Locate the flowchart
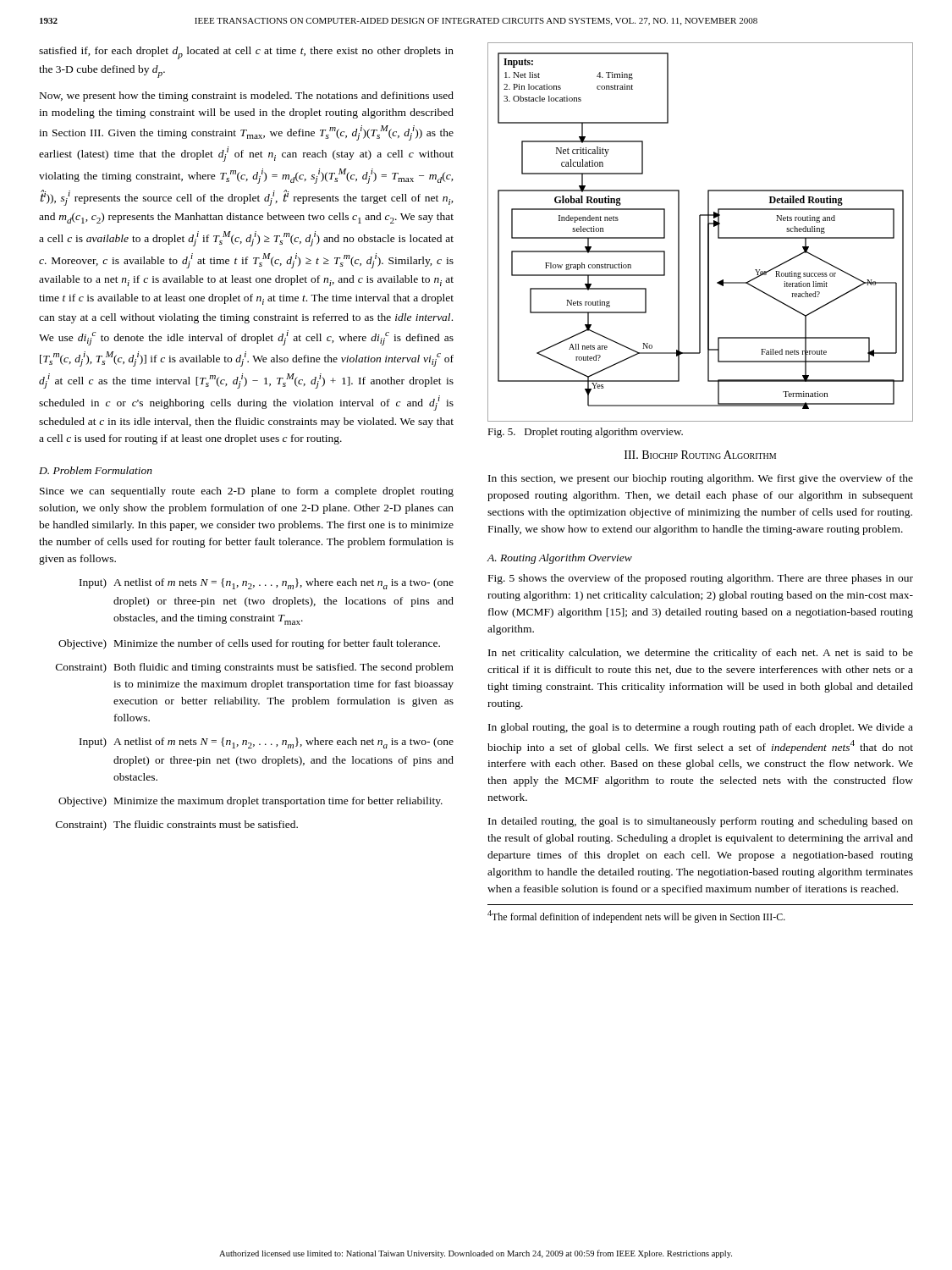The height and width of the screenshot is (1270, 952). 700,232
